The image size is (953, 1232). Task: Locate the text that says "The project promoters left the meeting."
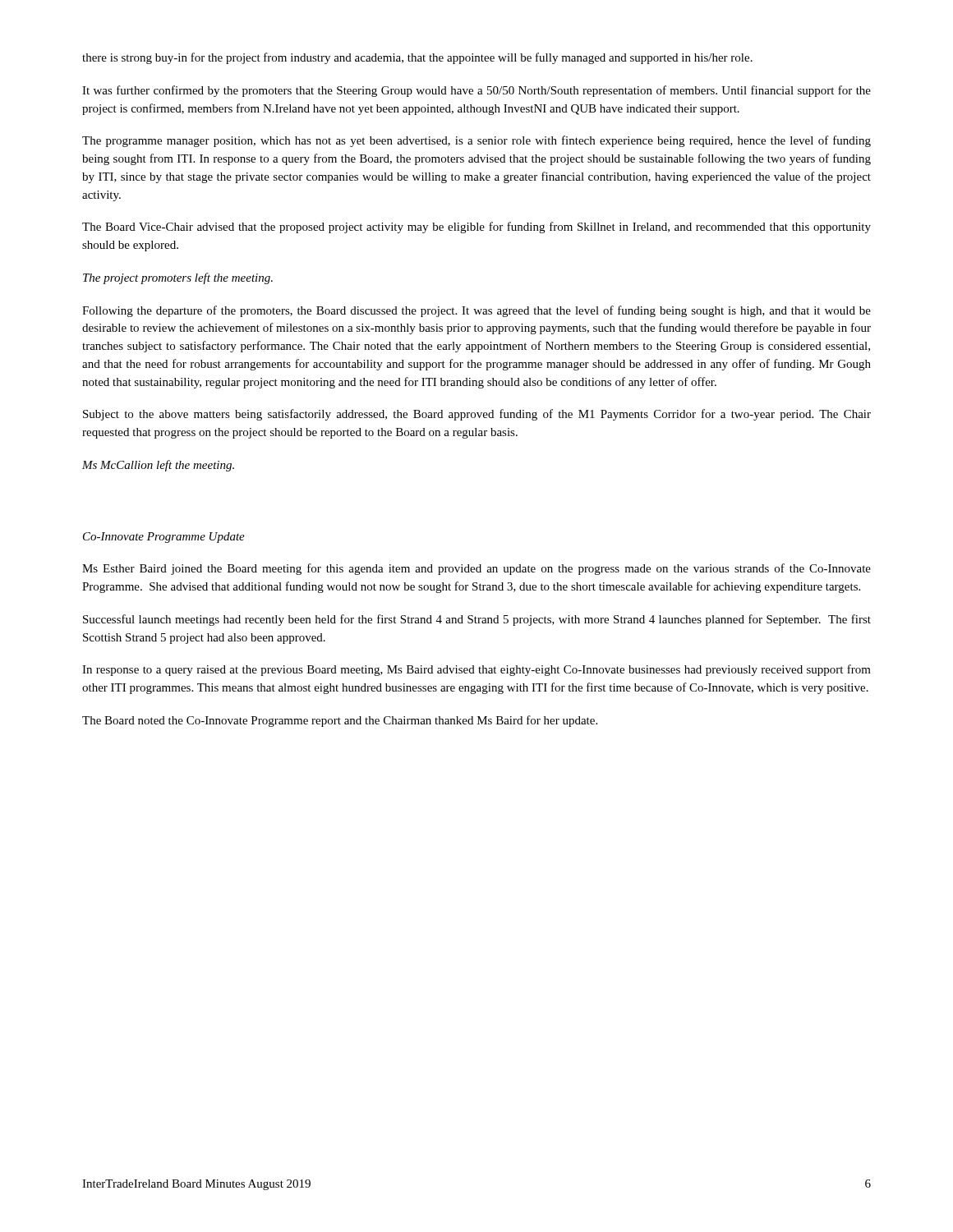point(178,277)
